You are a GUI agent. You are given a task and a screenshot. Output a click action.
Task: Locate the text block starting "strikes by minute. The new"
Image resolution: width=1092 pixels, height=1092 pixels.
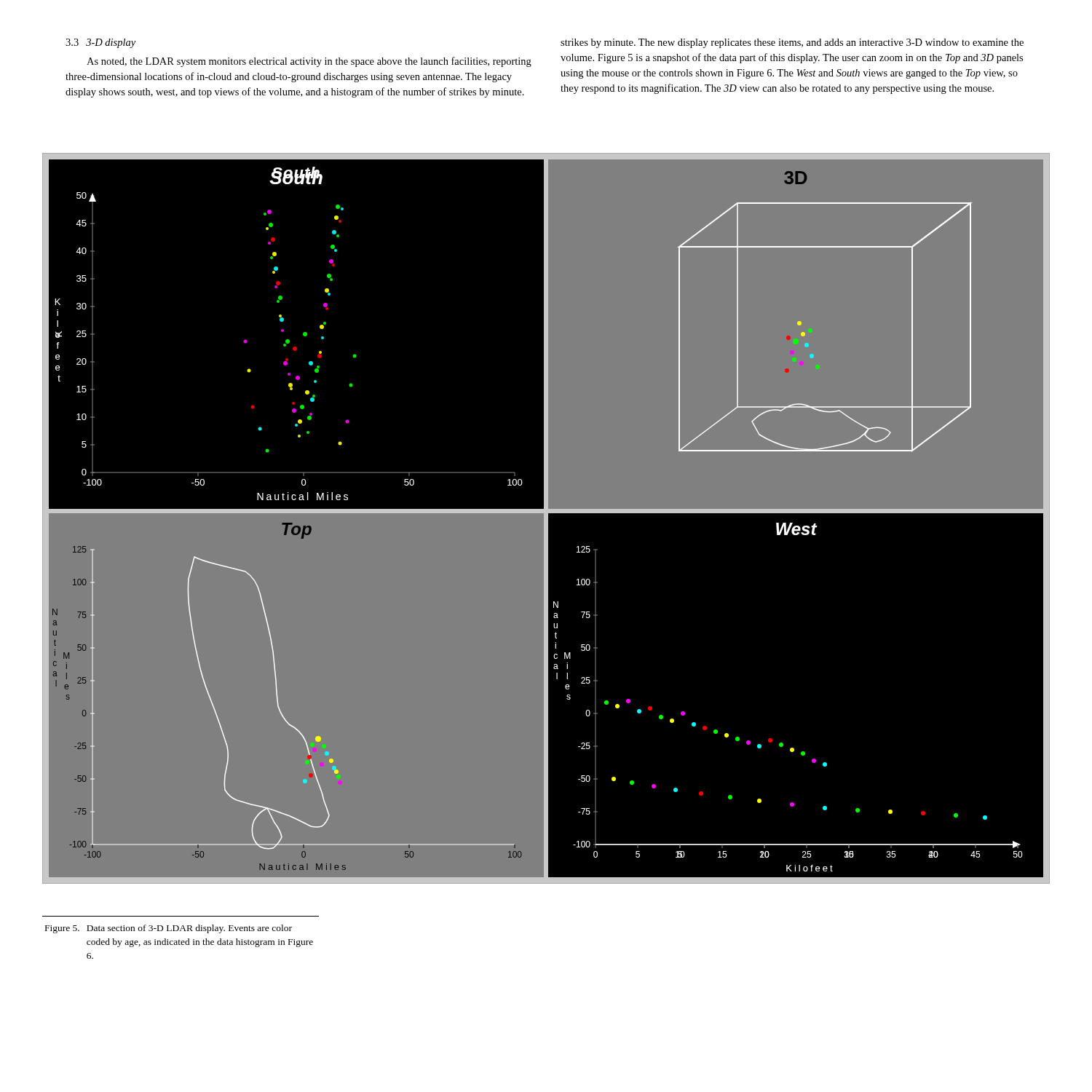click(794, 66)
